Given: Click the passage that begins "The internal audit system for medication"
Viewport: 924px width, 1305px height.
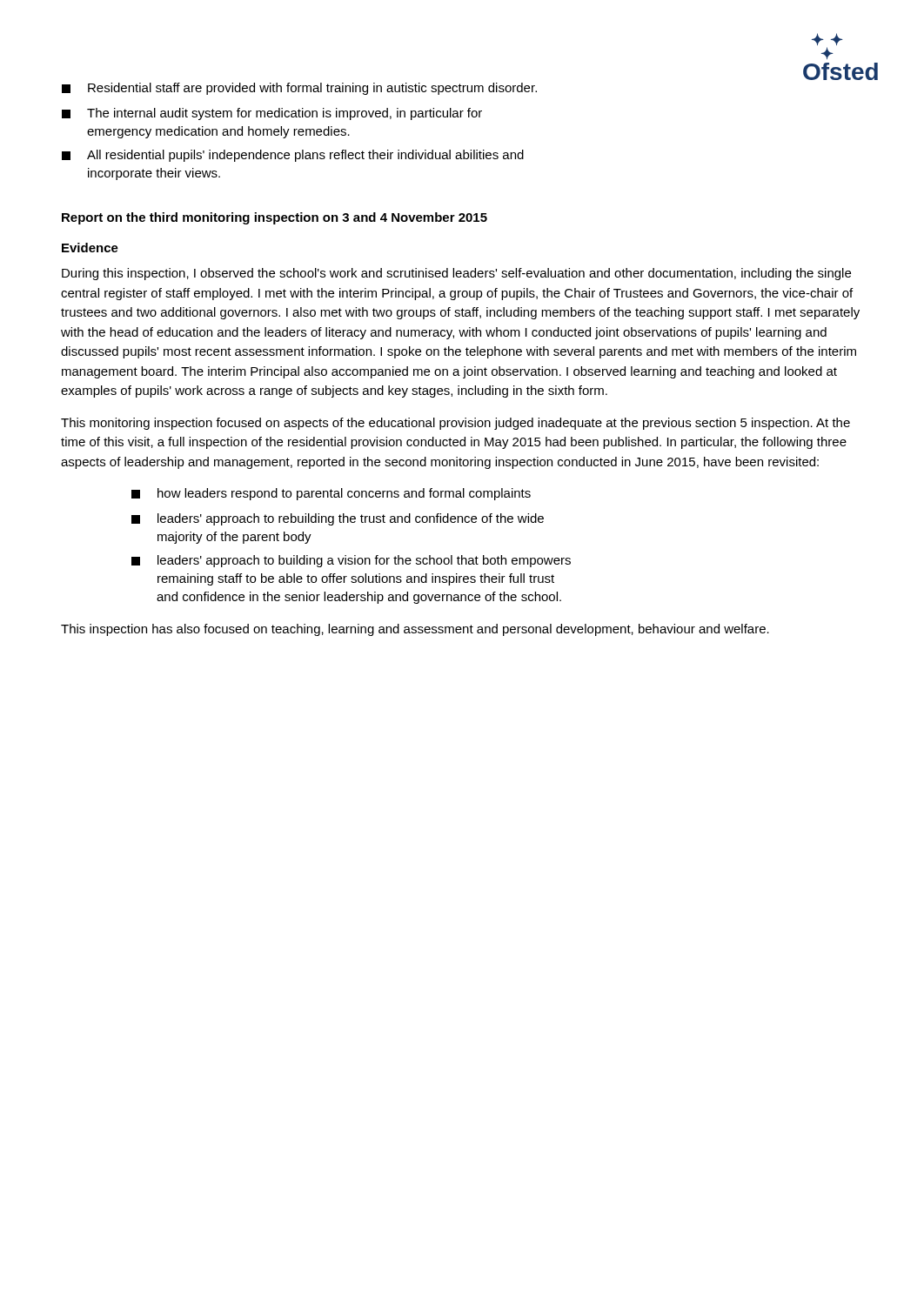Looking at the screenshot, I should pos(272,122).
